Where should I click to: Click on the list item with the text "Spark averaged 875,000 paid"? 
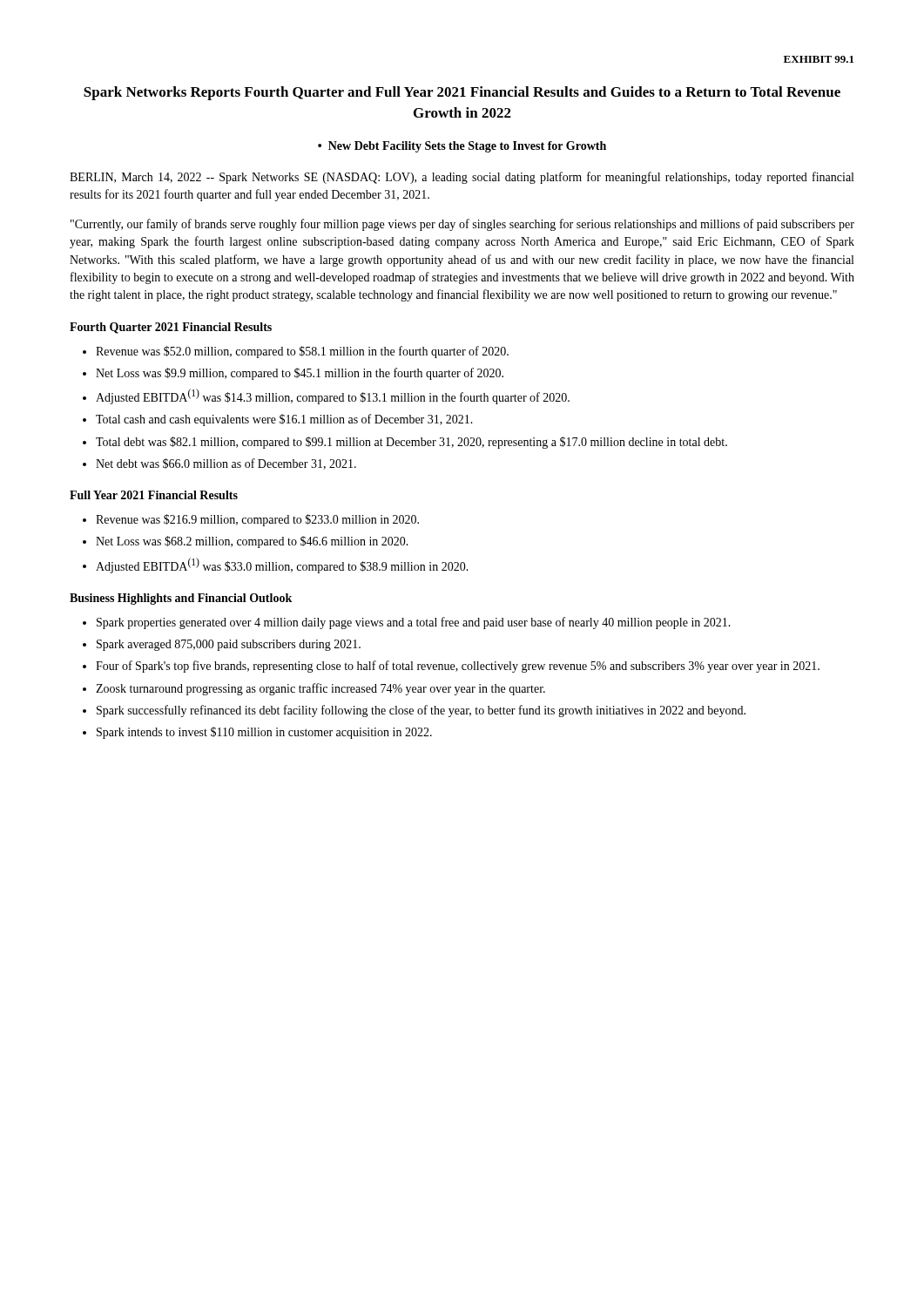coord(229,644)
